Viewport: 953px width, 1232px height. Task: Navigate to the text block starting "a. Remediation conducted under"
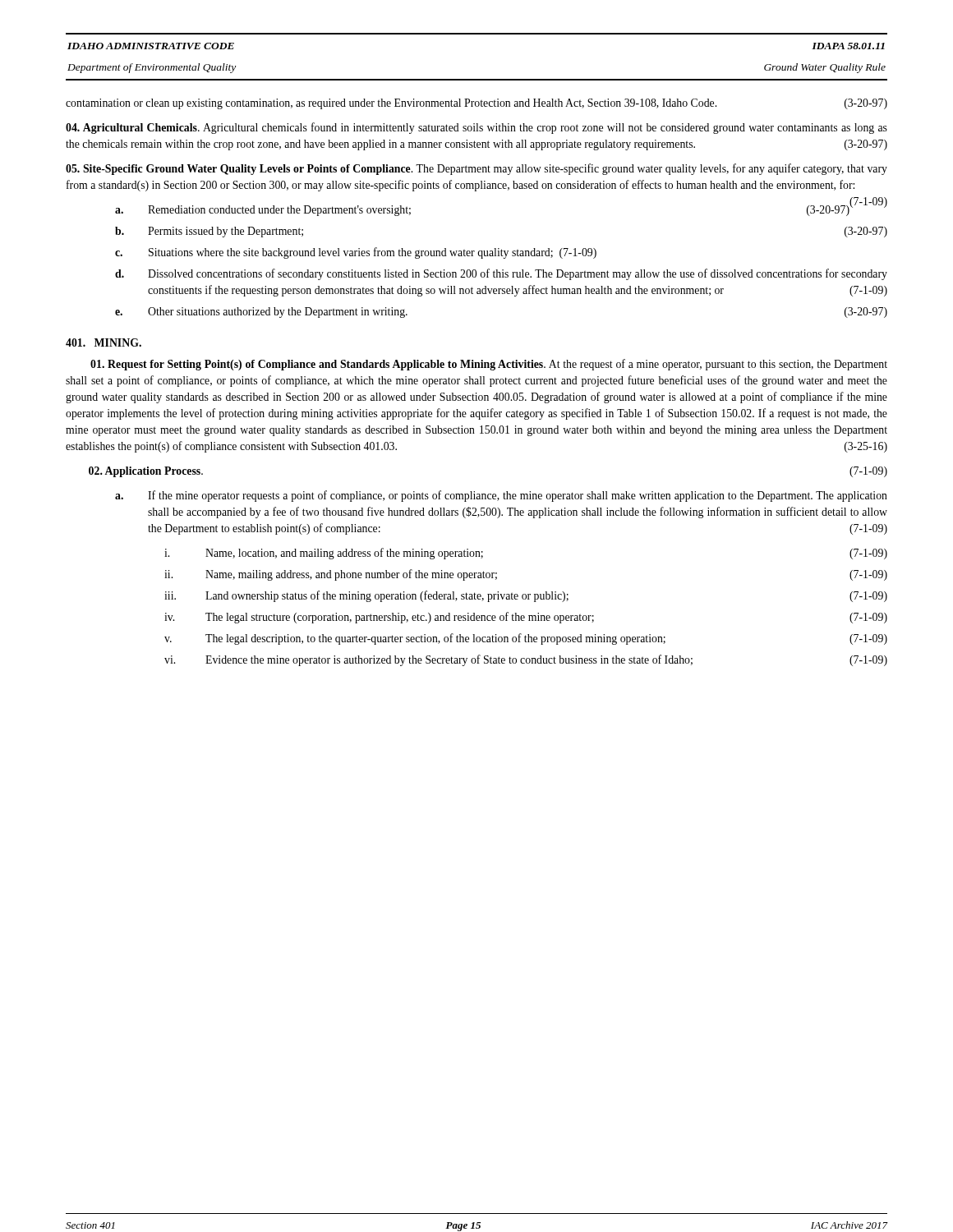tap(271, 209)
